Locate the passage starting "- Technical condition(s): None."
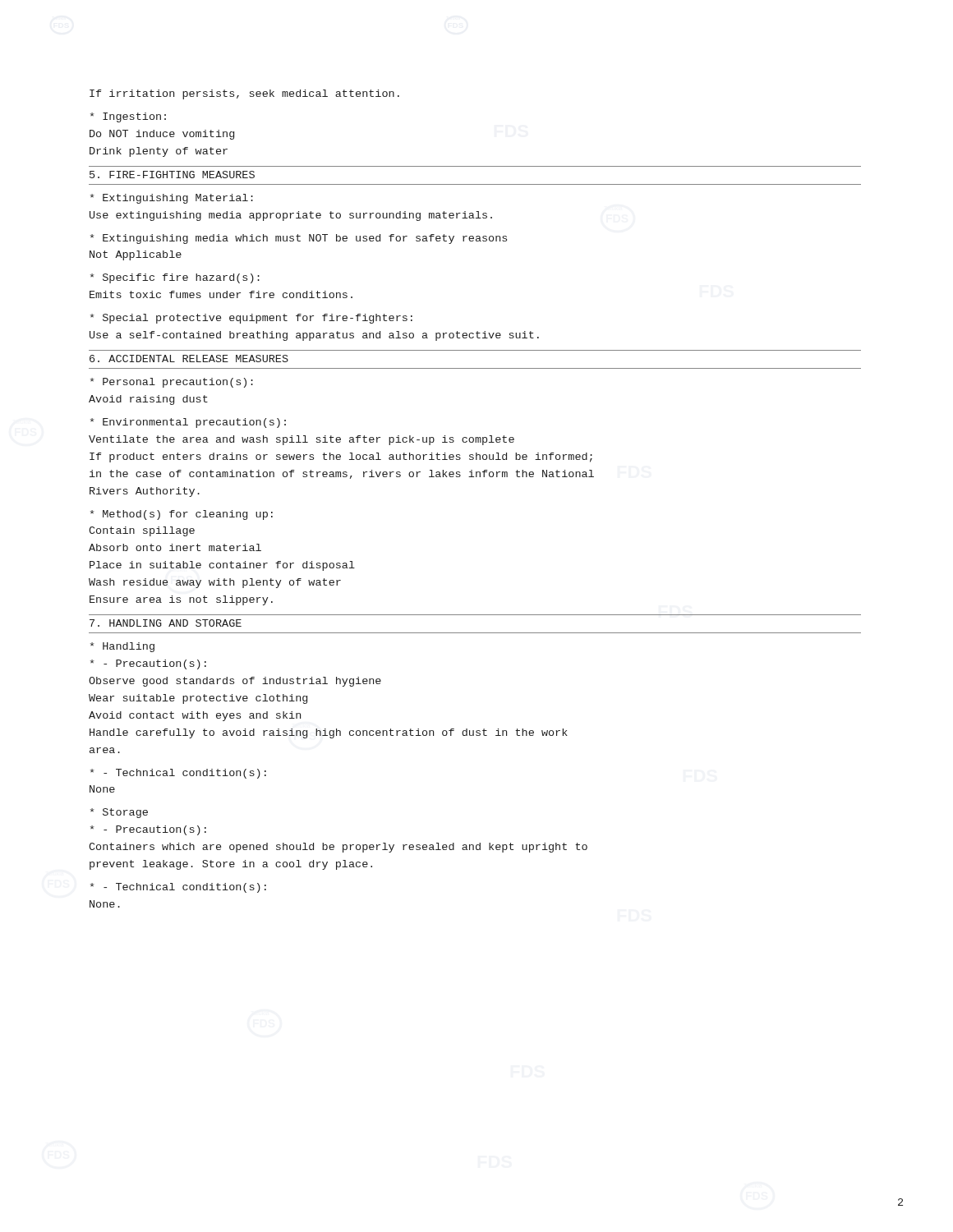 click(179, 896)
